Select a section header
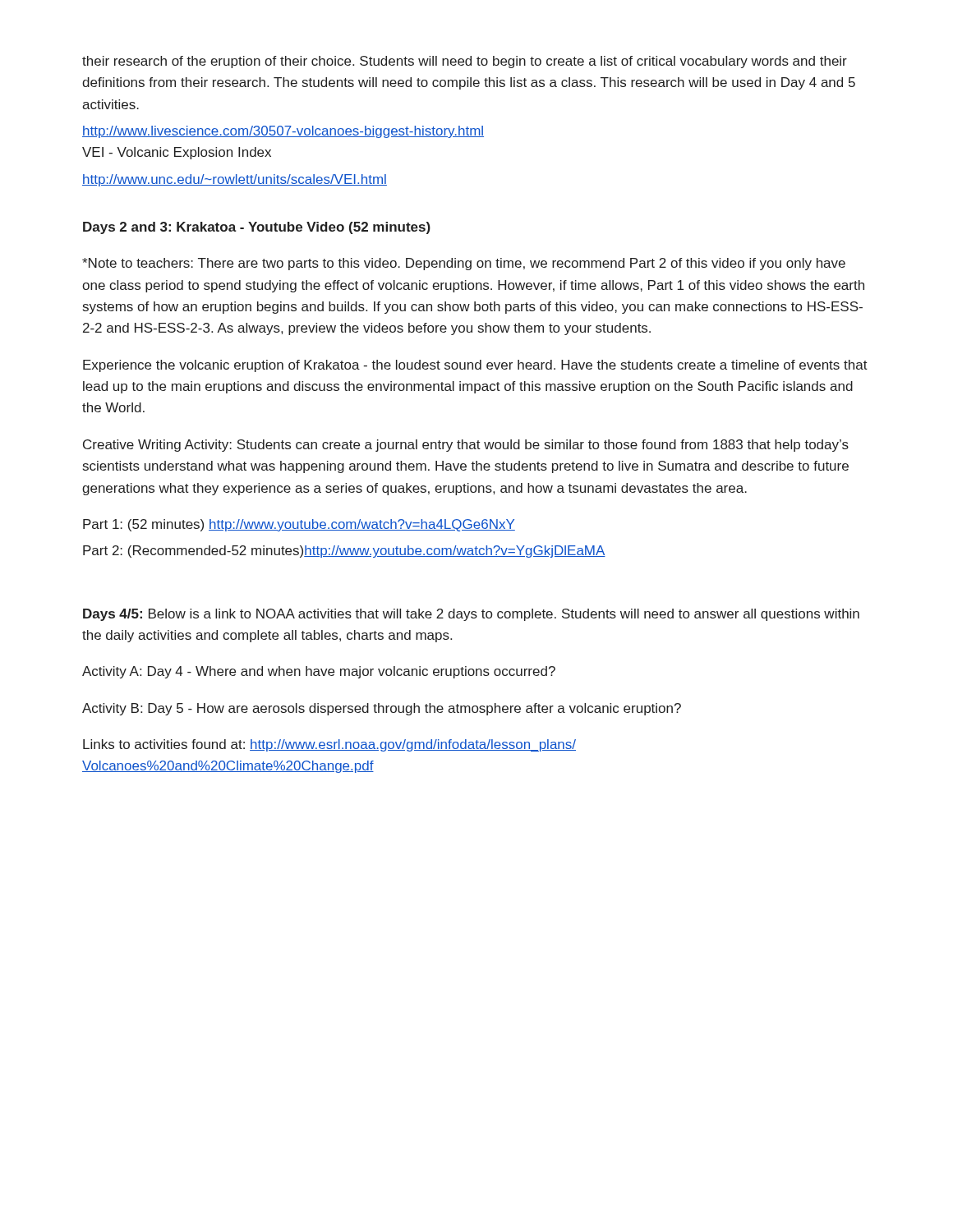Image resolution: width=953 pixels, height=1232 pixels. click(x=476, y=228)
